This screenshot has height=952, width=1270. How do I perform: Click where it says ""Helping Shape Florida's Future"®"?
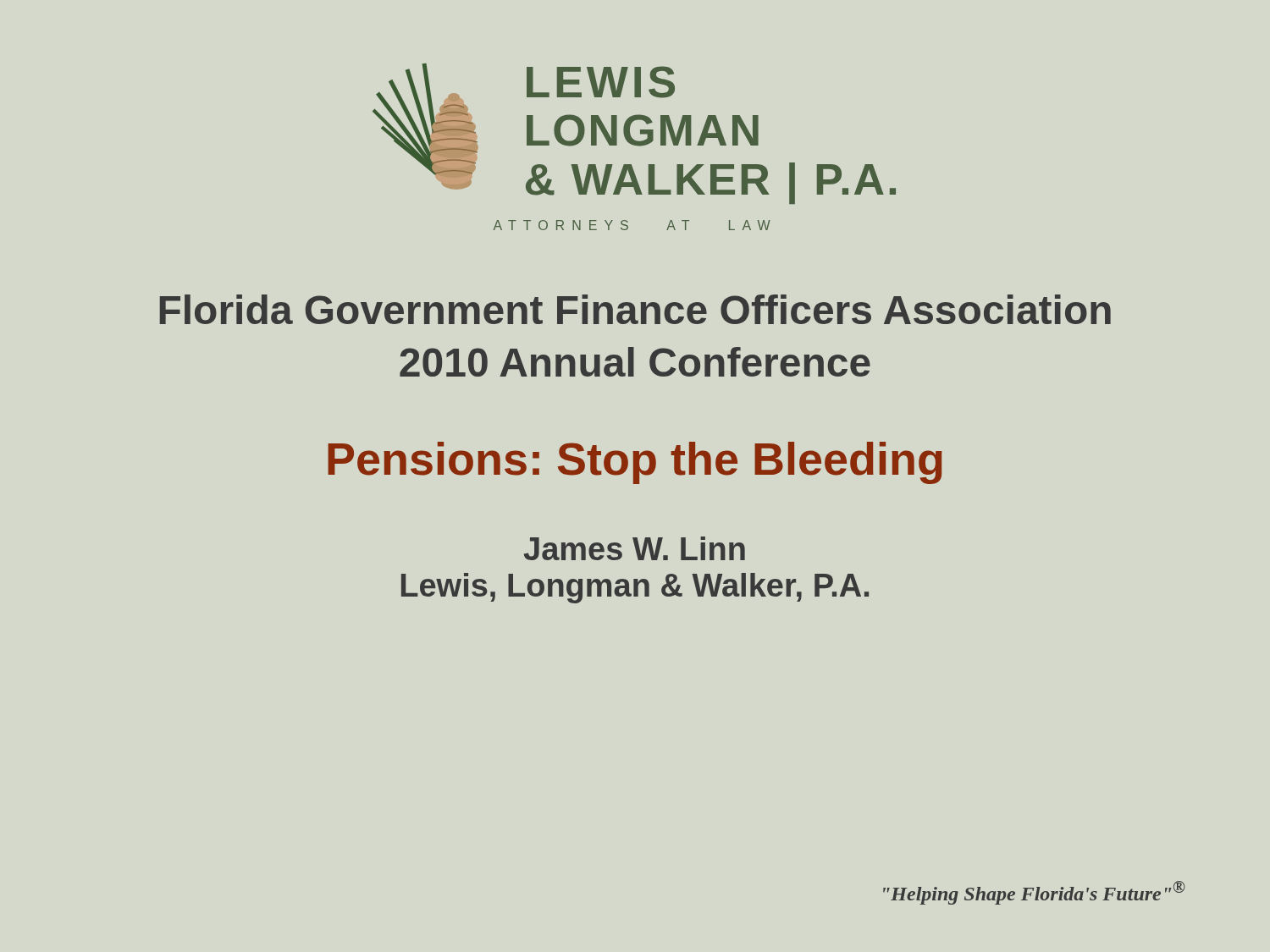pos(1033,891)
